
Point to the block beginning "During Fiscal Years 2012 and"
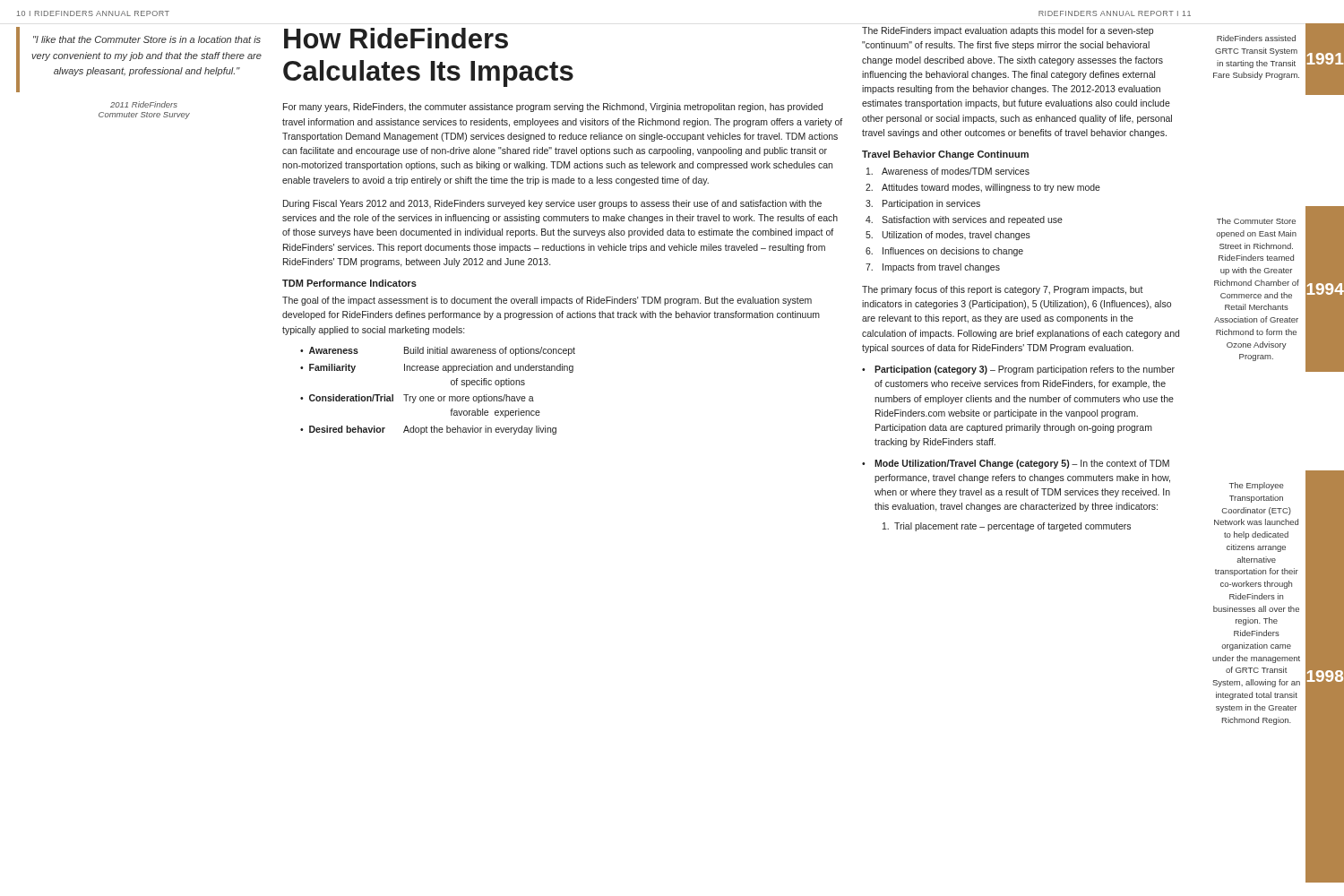tap(564, 233)
